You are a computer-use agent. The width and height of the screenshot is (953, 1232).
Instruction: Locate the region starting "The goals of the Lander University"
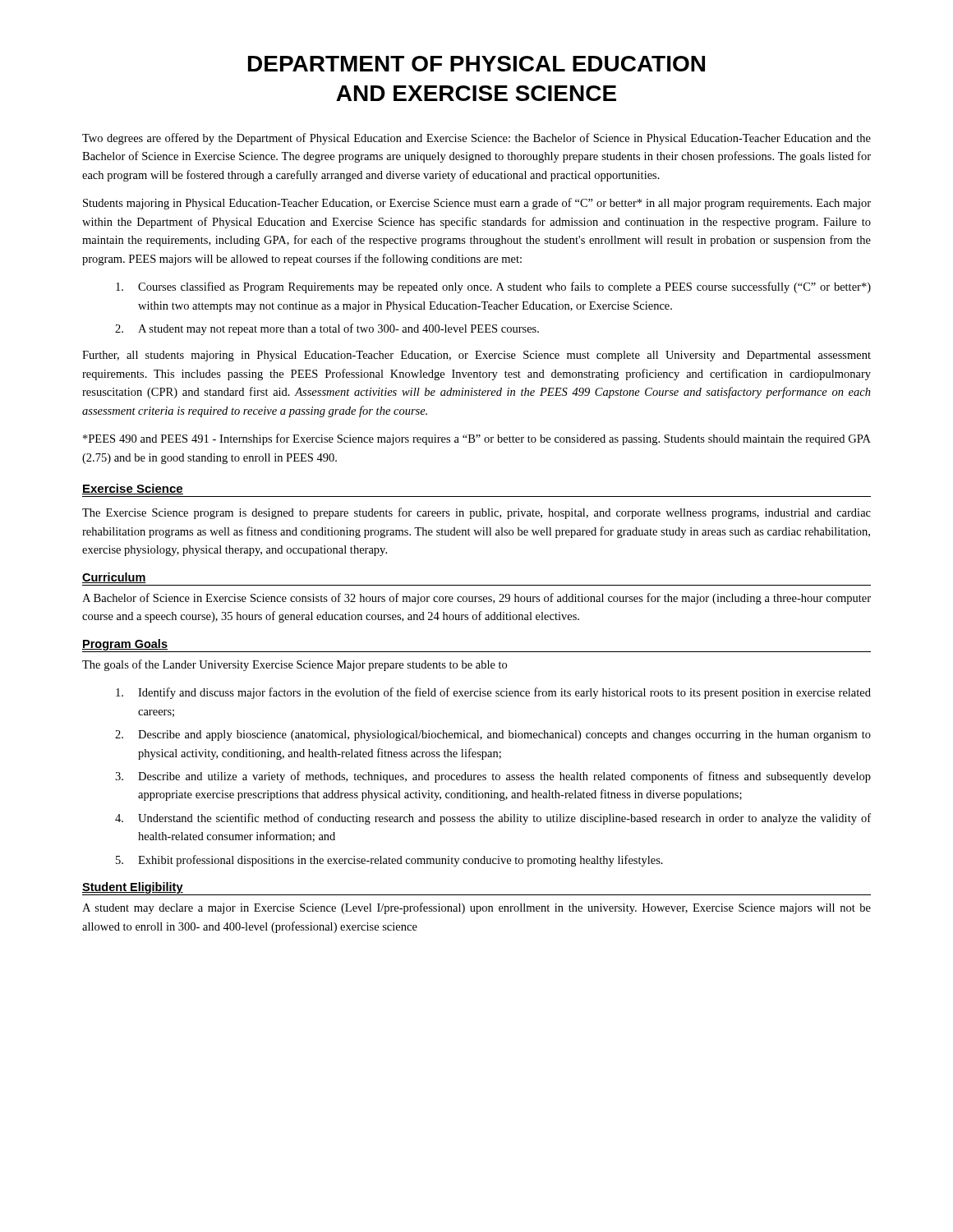[295, 664]
